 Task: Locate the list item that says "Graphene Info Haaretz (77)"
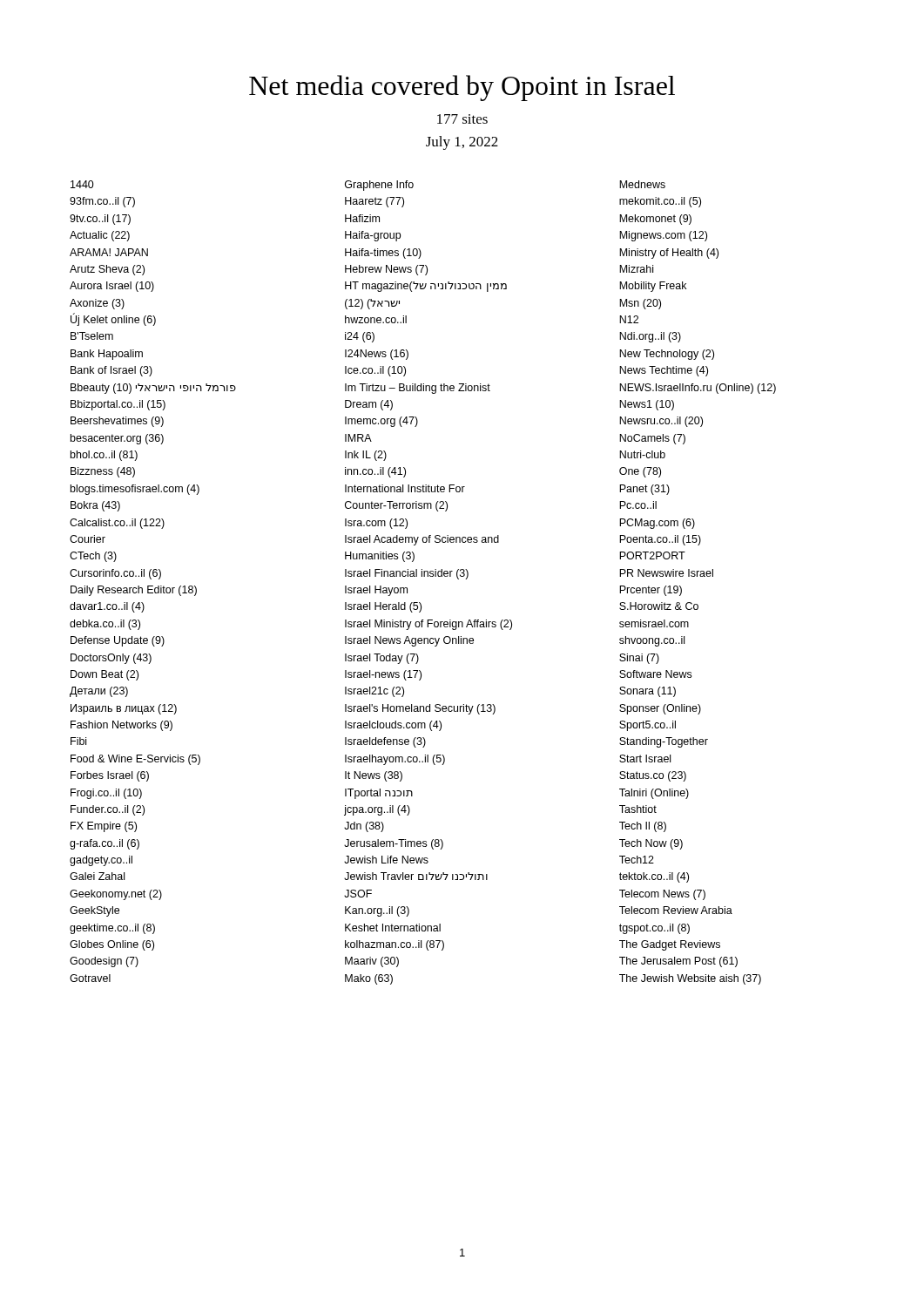(x=429, y=581)
